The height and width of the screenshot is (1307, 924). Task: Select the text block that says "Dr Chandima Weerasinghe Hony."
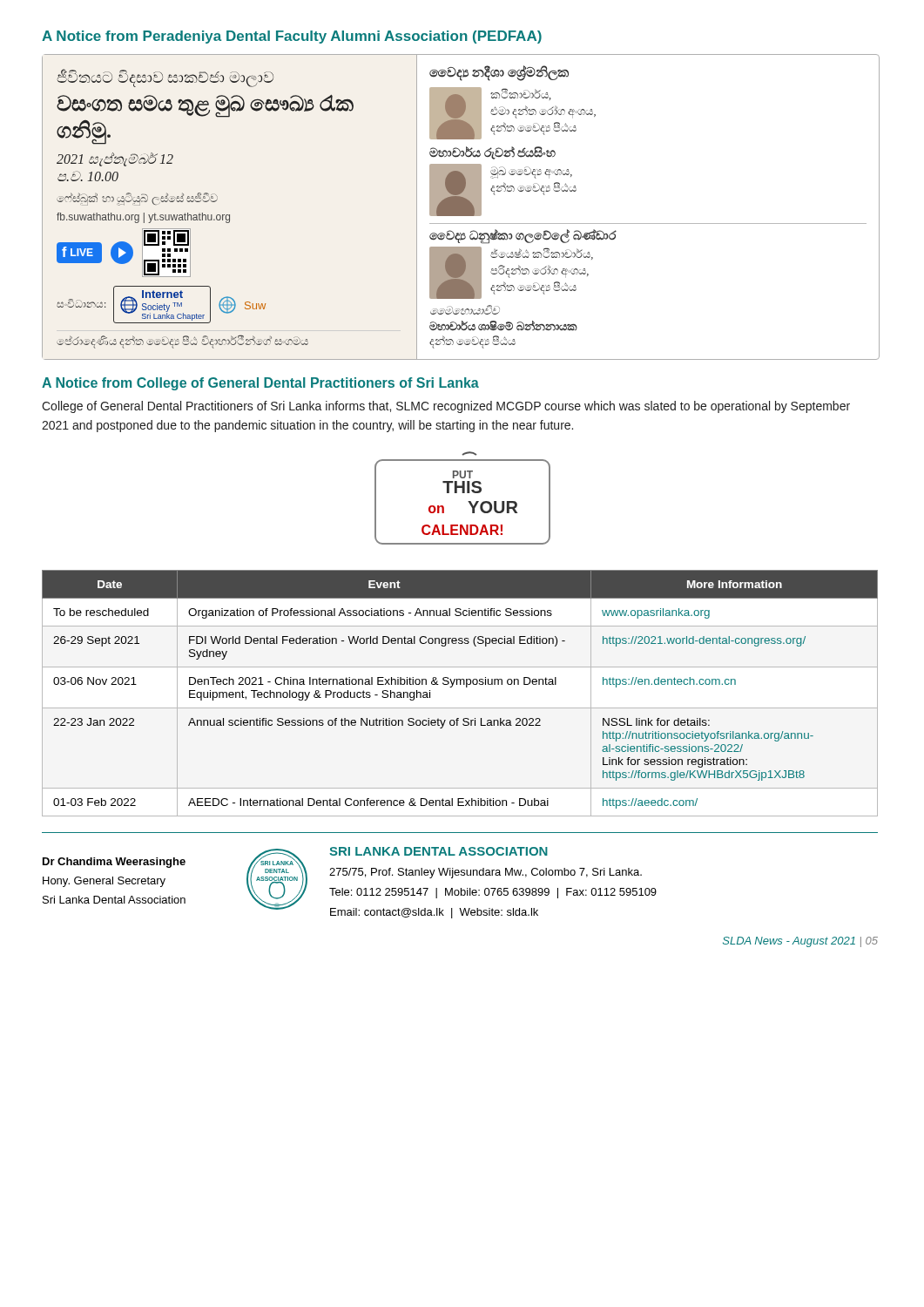click(x=114, y=880)
